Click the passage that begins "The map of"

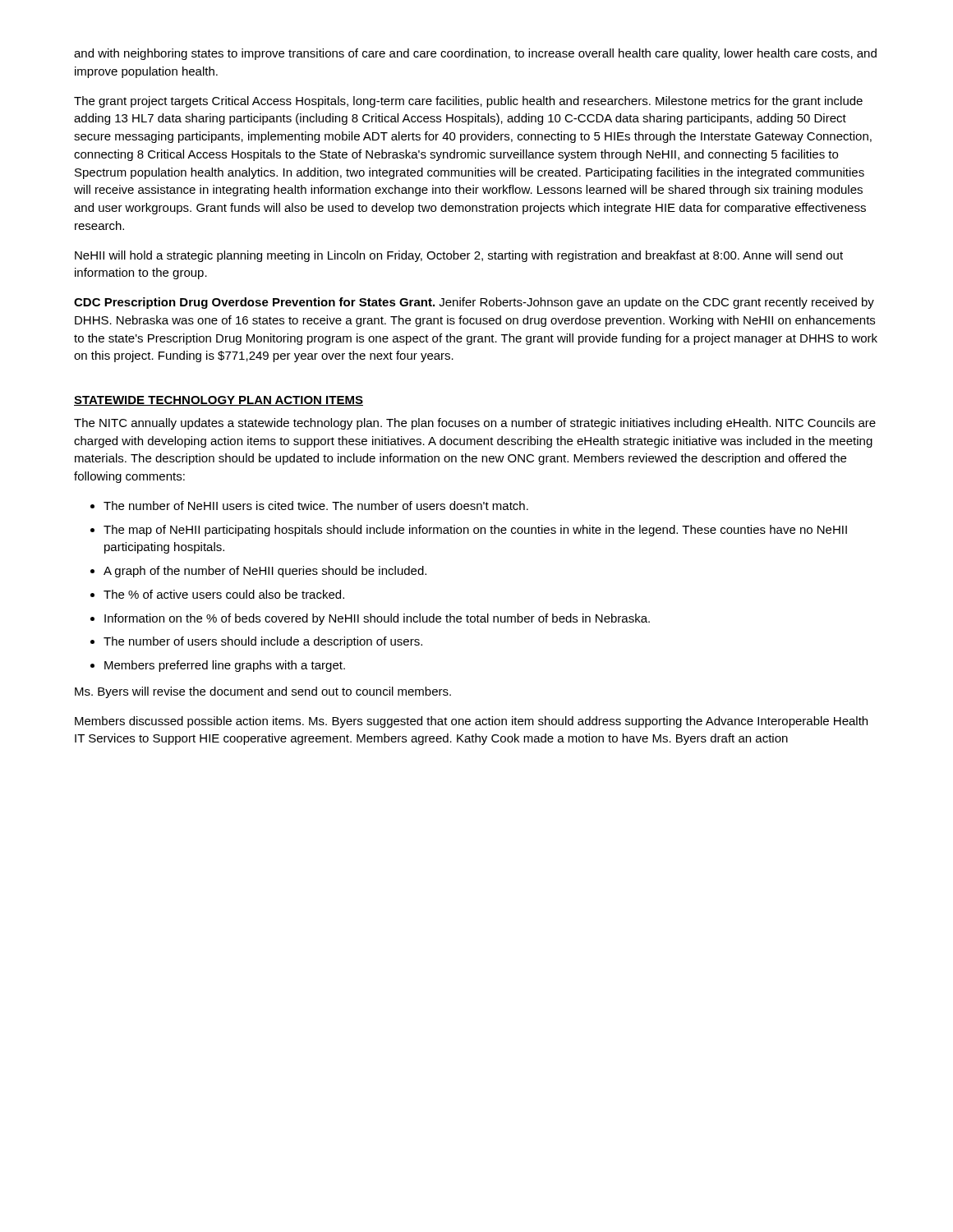point(476,538)
